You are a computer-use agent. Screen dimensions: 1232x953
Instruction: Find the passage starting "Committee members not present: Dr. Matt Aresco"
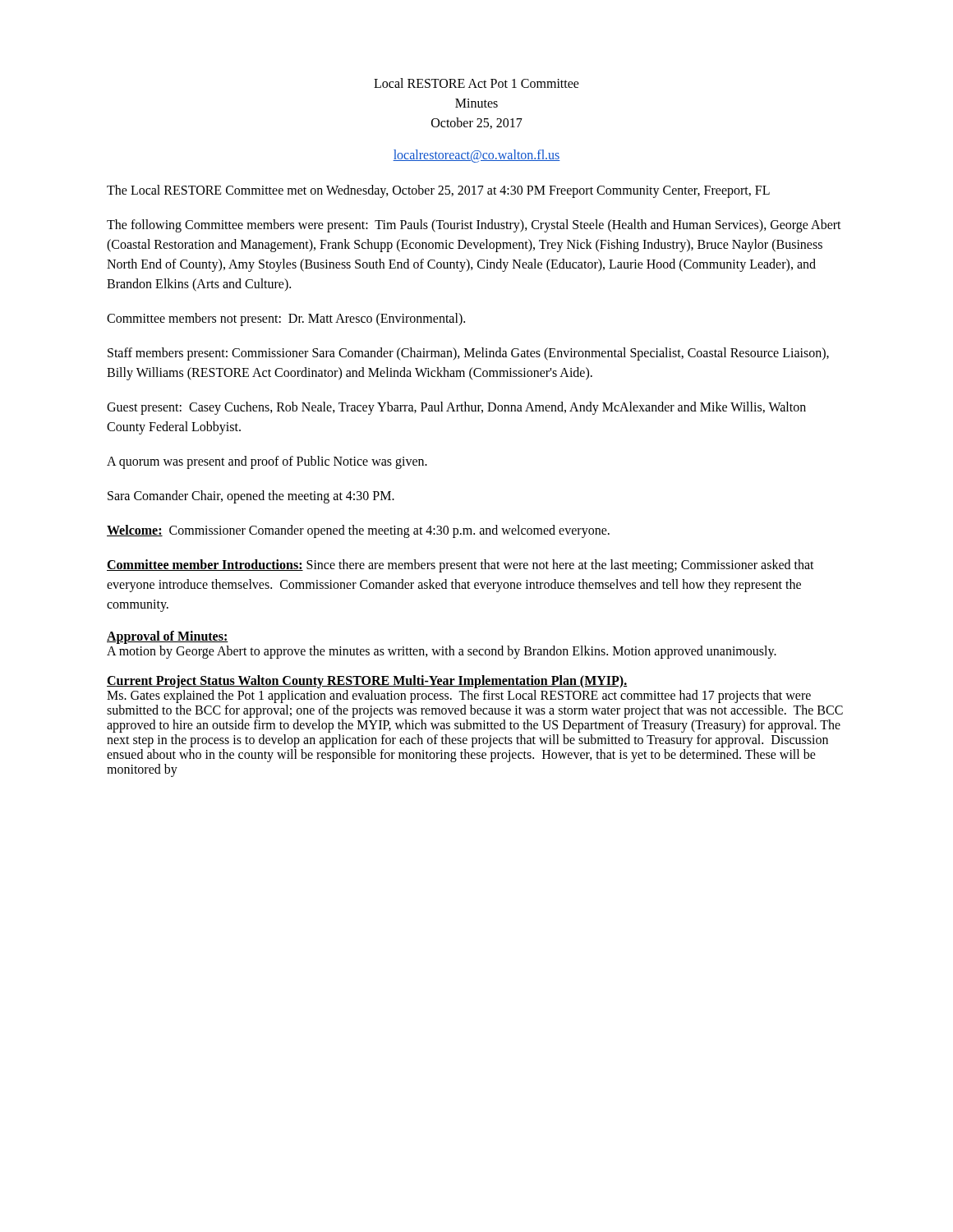286,318
